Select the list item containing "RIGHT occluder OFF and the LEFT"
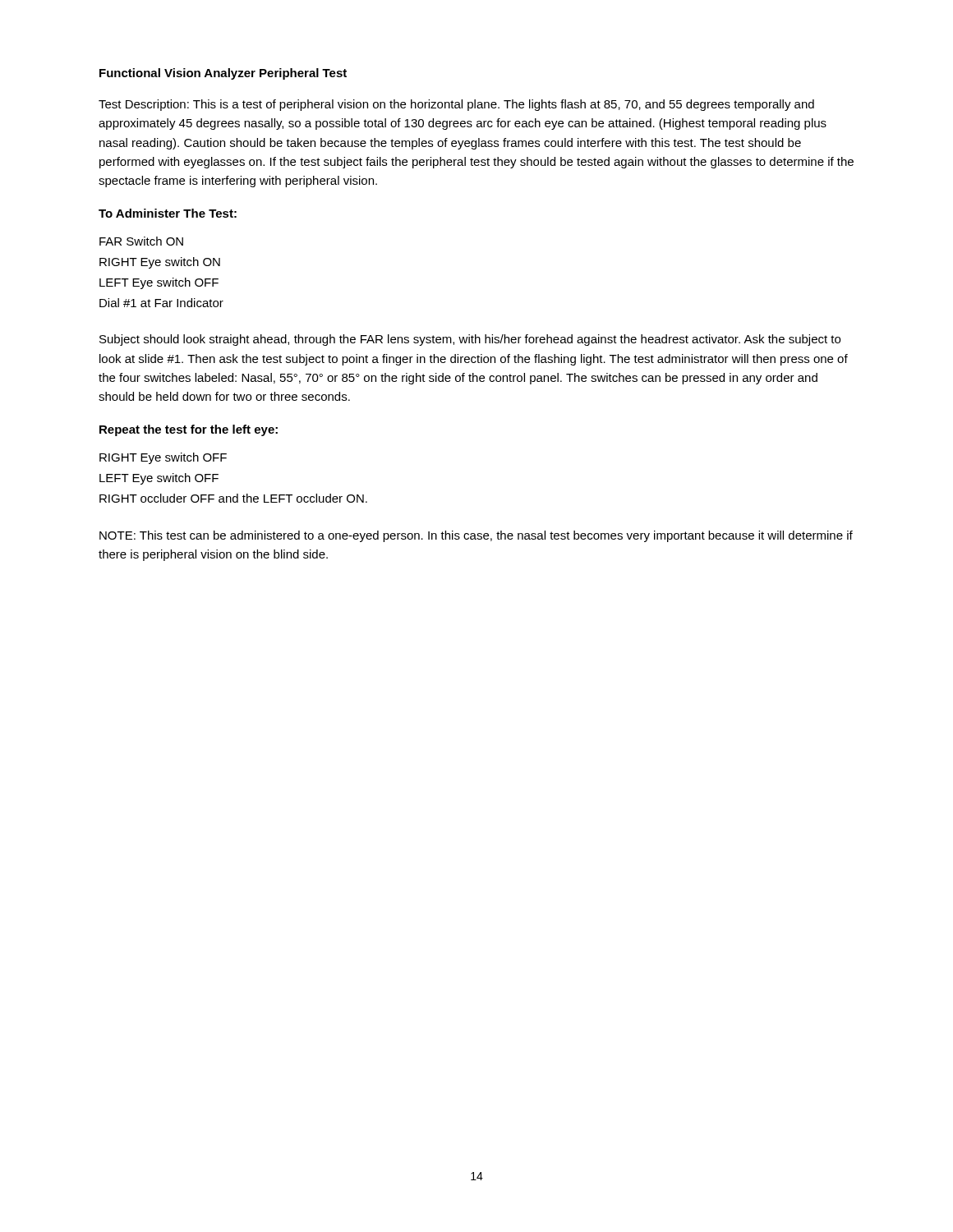The image size is (953, 1232). [x=233, y=498]
